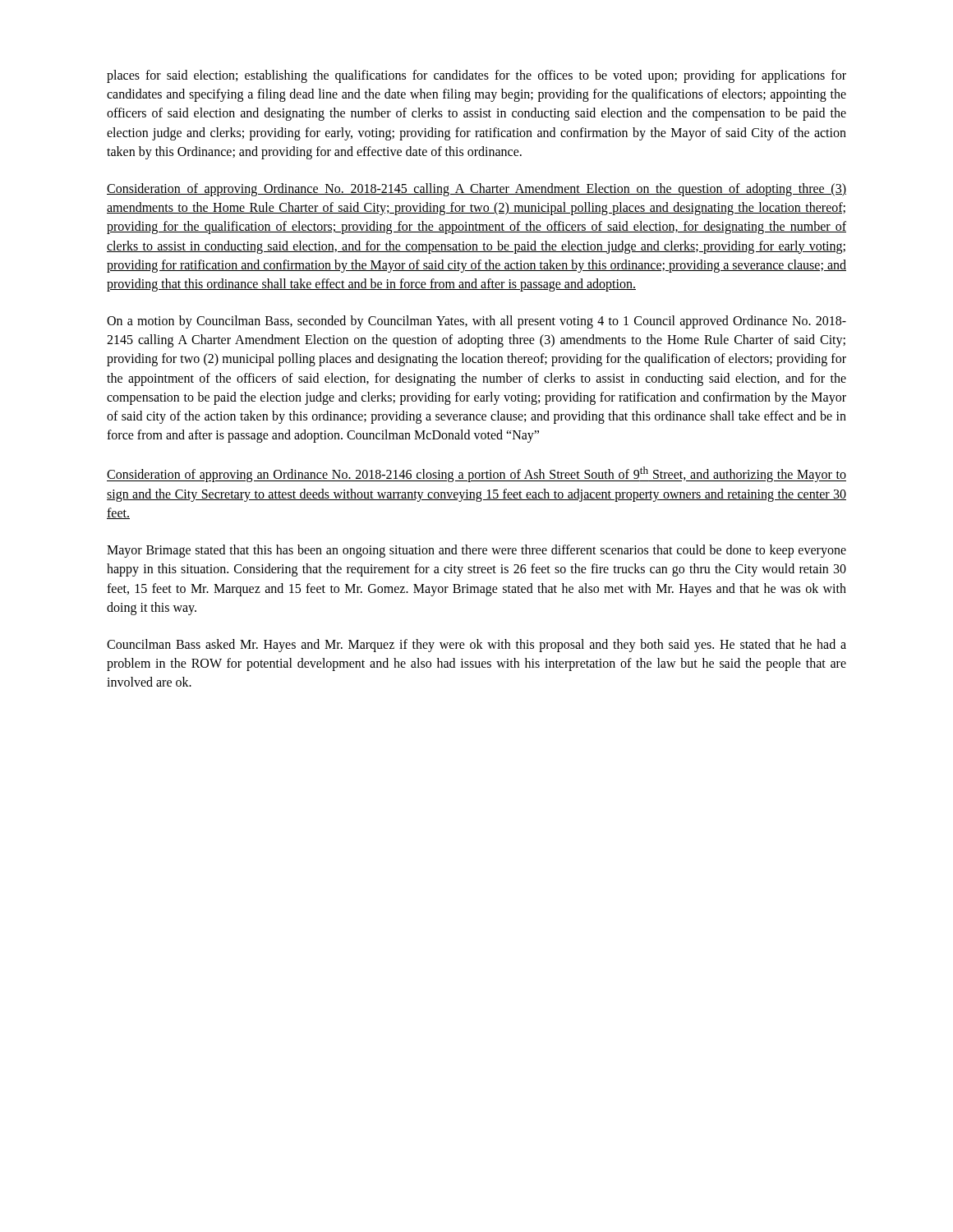Click on the text block that reads "Councilman Bass asked Mr. Hayes and Mr. Marquez"
This screenshot has width=953, height=1232.
click(x=476, y=663)
